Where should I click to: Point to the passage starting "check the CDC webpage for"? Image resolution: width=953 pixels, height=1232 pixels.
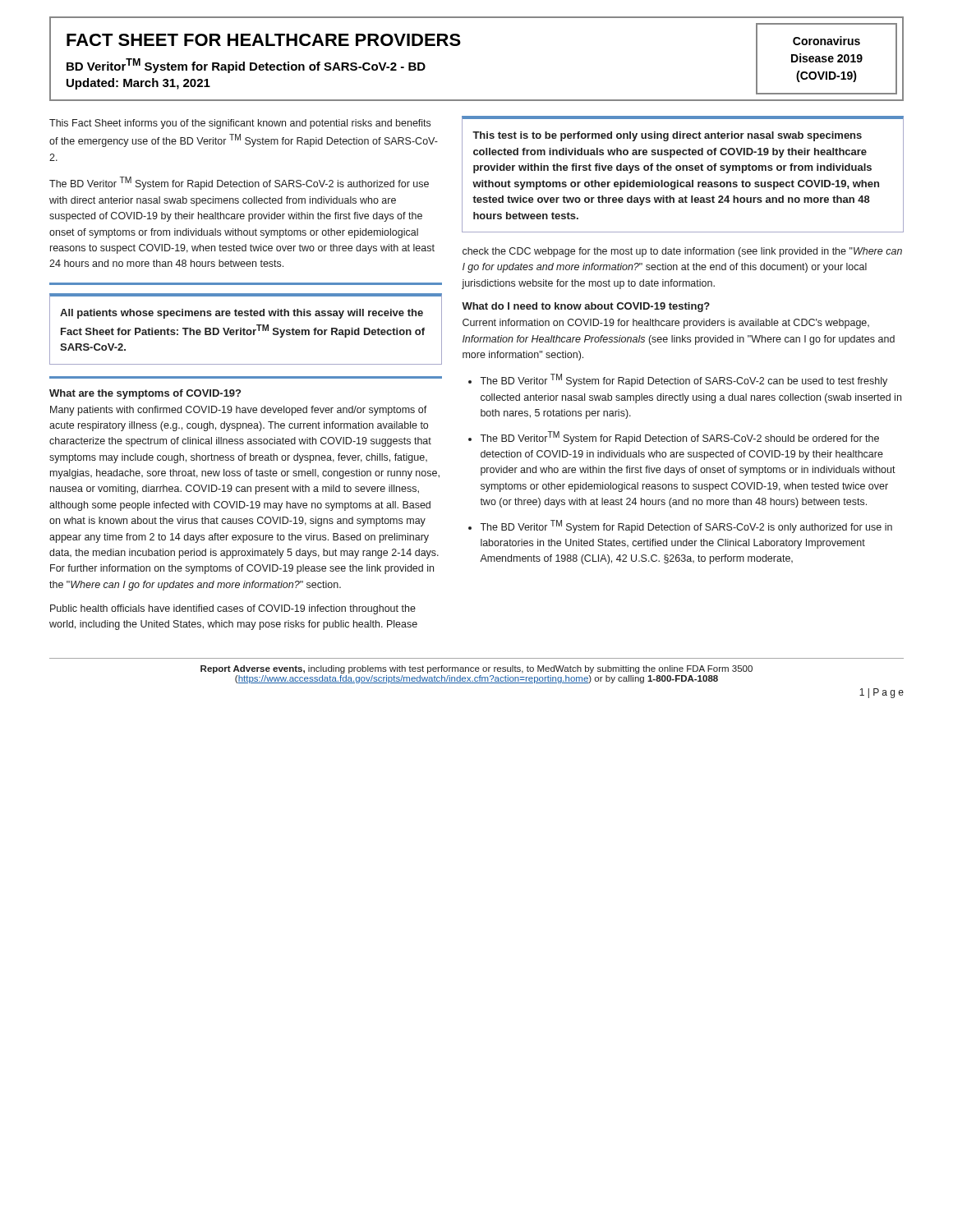(682, 267)
